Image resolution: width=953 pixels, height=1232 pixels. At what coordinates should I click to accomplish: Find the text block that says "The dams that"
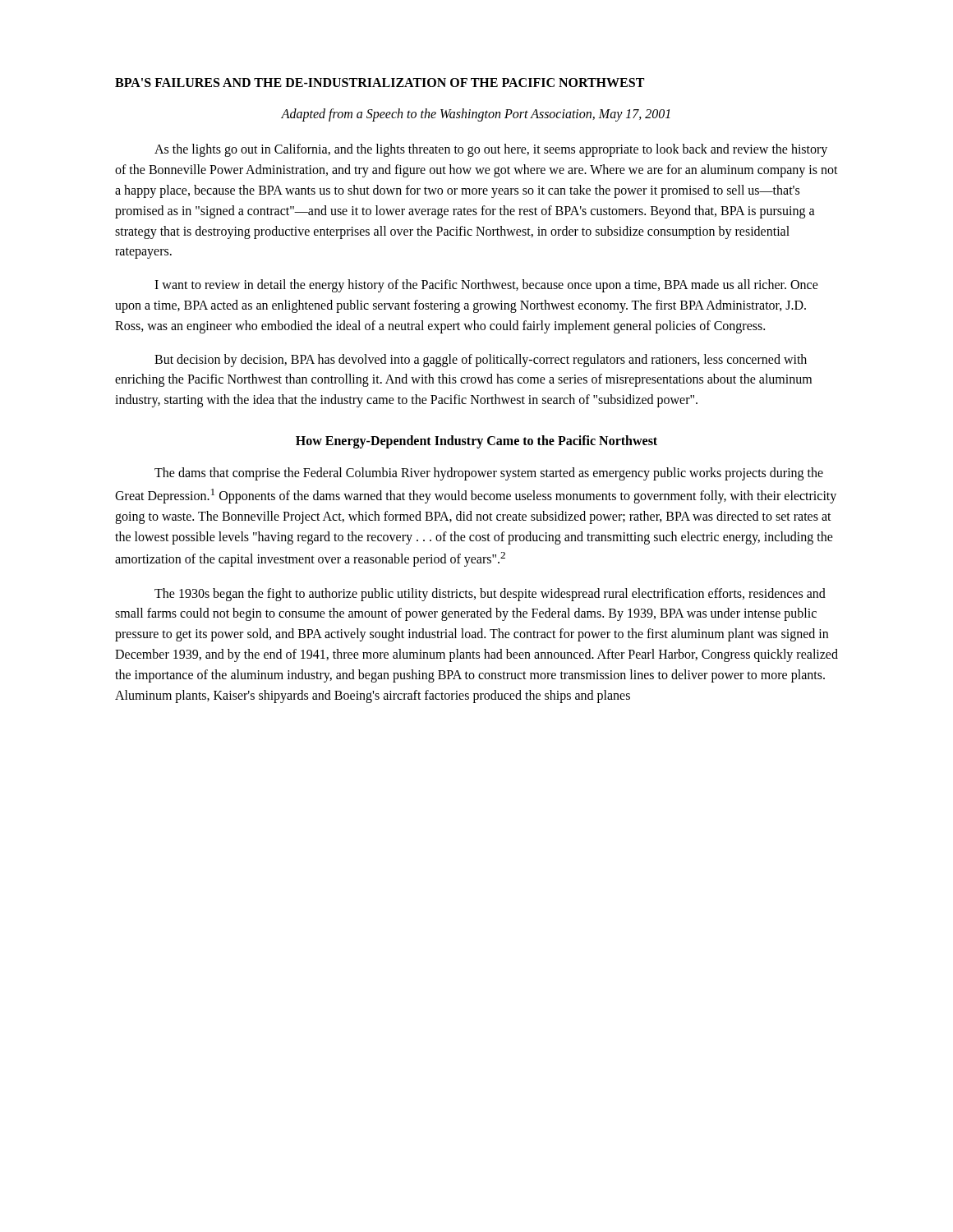[476, 517]
